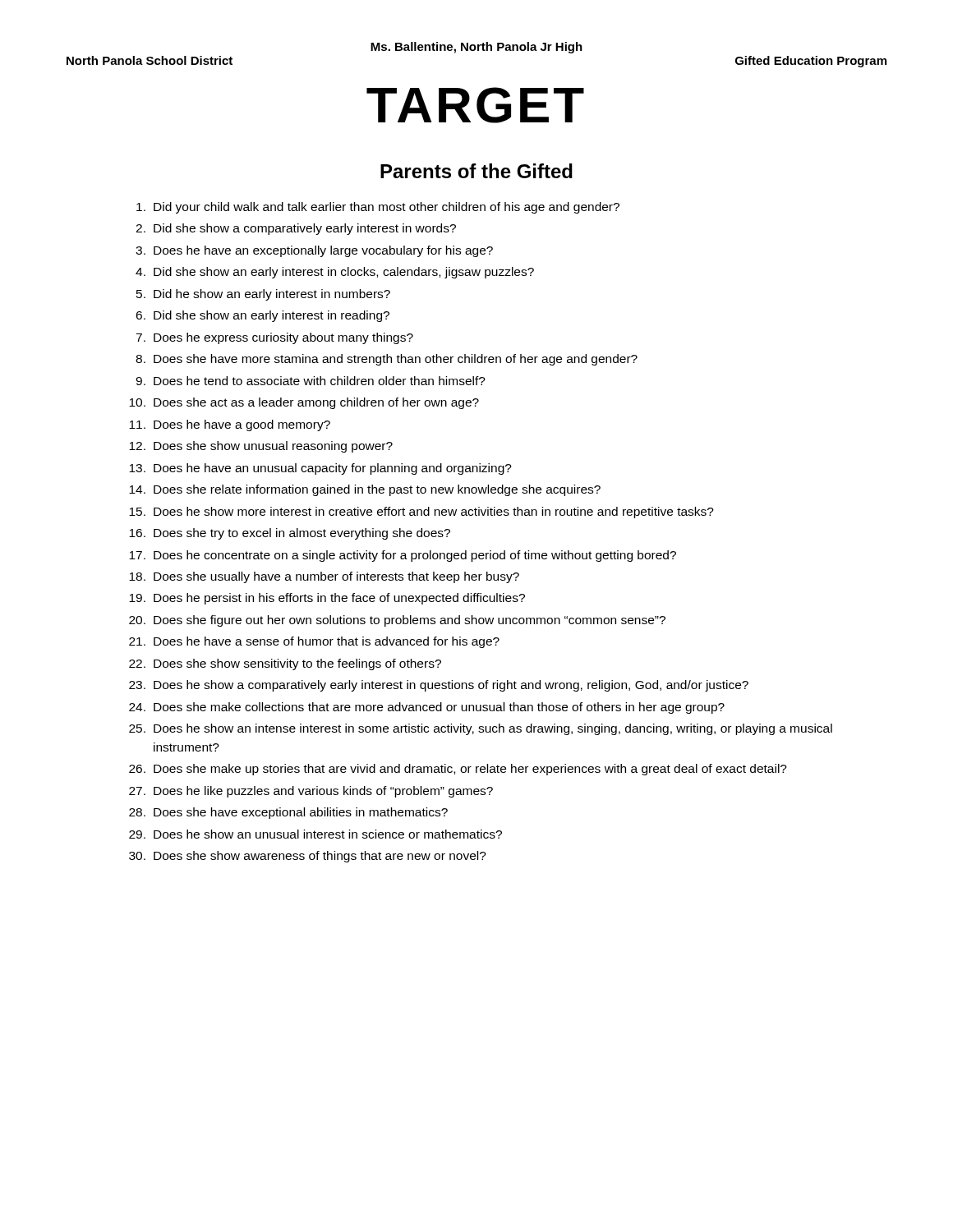Click on the block starting "16. Does she try"
This screenshot has width=953, height=1232.
tap(290, 534)
